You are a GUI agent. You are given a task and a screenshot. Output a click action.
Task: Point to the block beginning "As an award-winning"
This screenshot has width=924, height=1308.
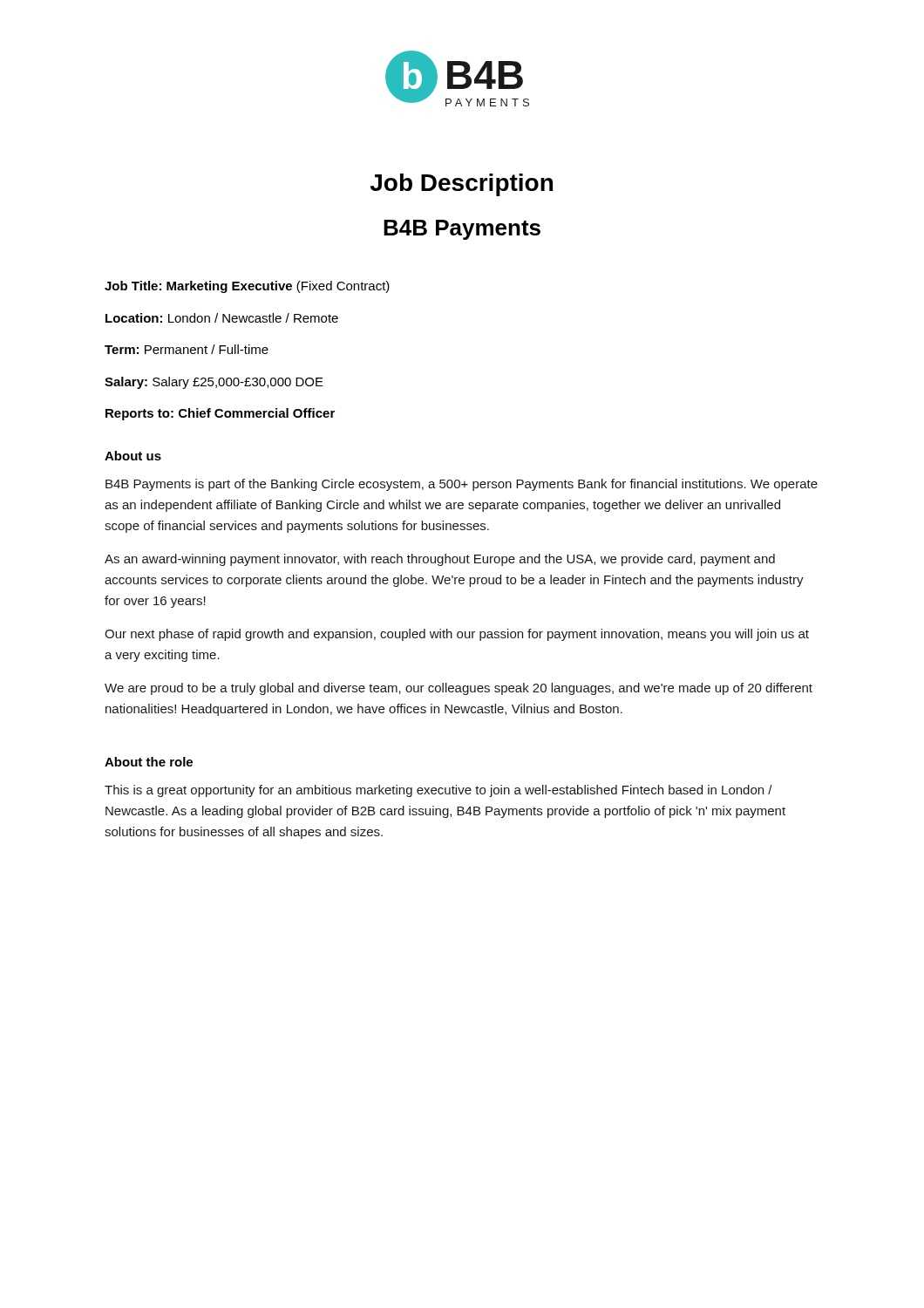[x=454, y=579]
